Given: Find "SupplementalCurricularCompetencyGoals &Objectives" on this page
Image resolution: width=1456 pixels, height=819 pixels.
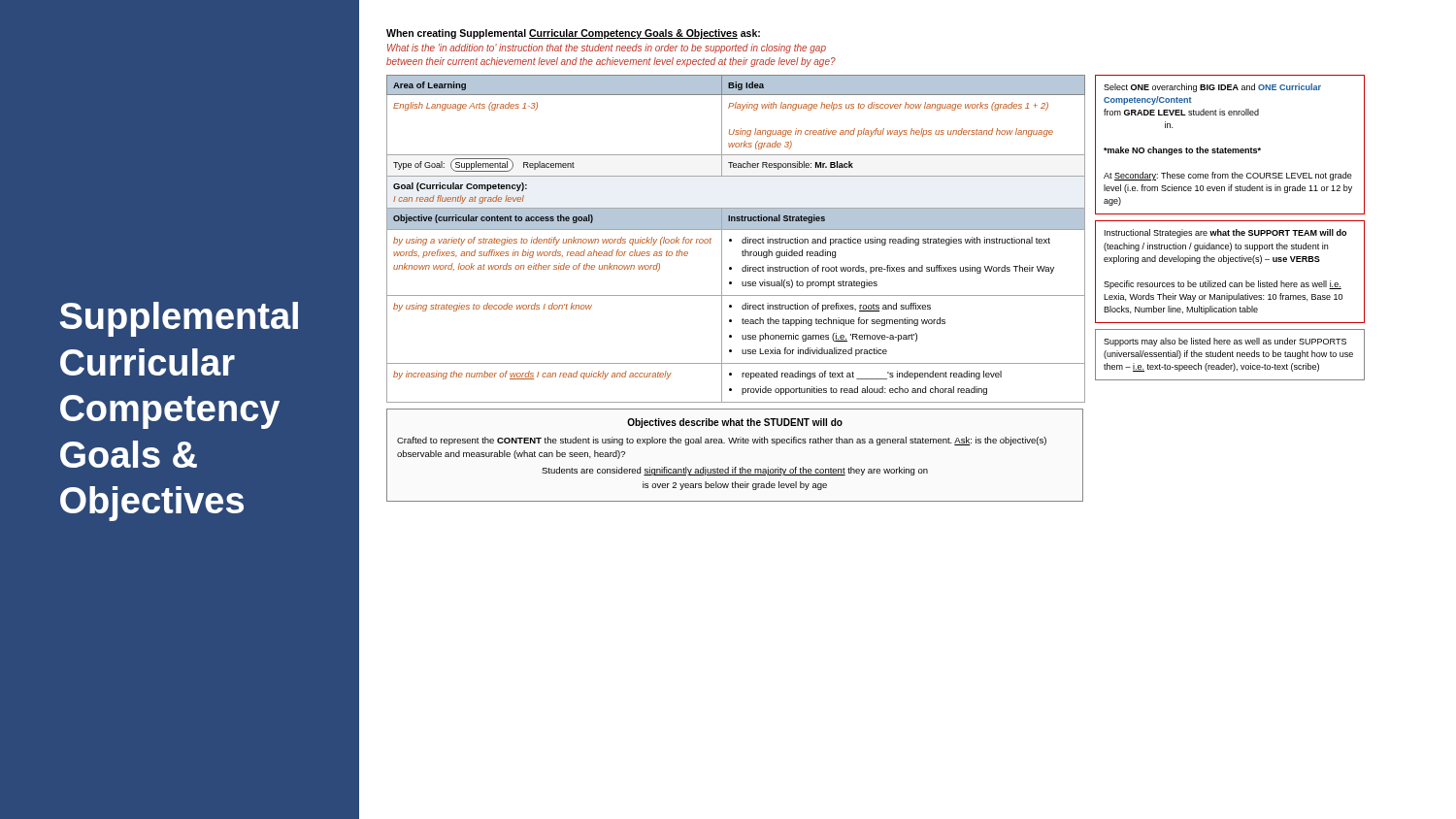Looking at the screenshot, I should pos(180,409).
